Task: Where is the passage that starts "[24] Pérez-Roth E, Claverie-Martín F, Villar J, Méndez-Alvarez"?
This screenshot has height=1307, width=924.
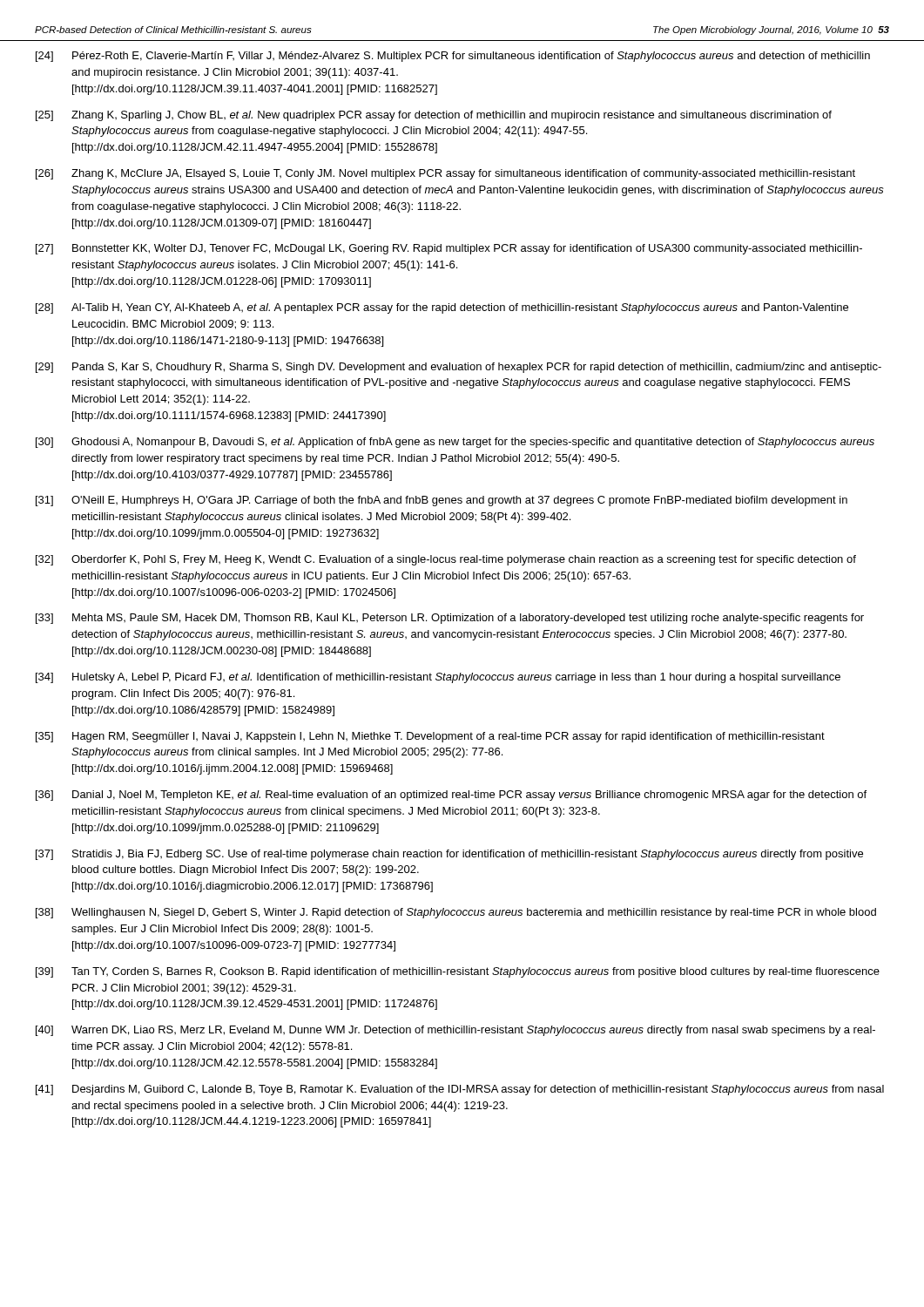Action: tap(453, 57)
